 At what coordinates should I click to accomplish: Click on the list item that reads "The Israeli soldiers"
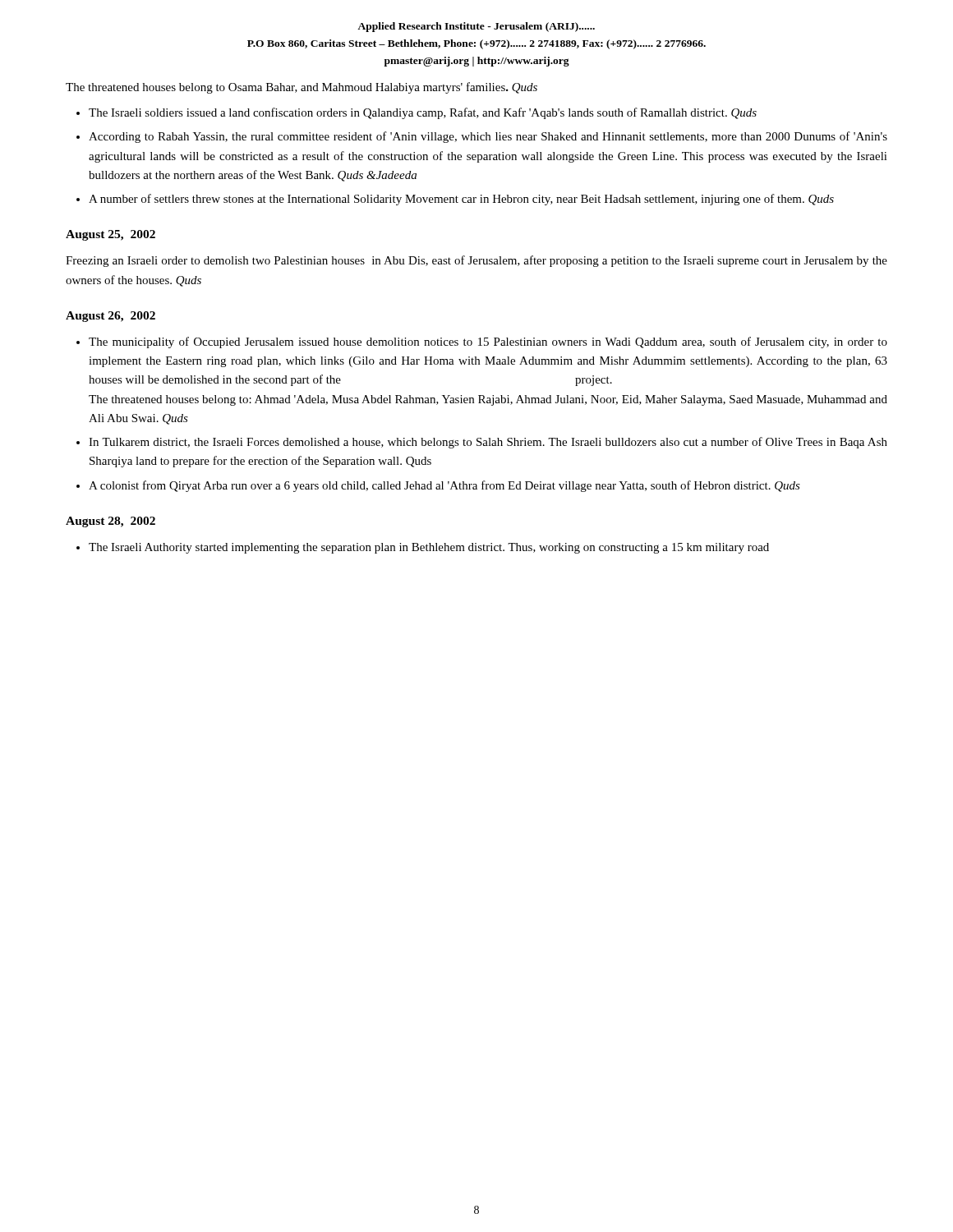pyautogui.click(x=423, y=113)
